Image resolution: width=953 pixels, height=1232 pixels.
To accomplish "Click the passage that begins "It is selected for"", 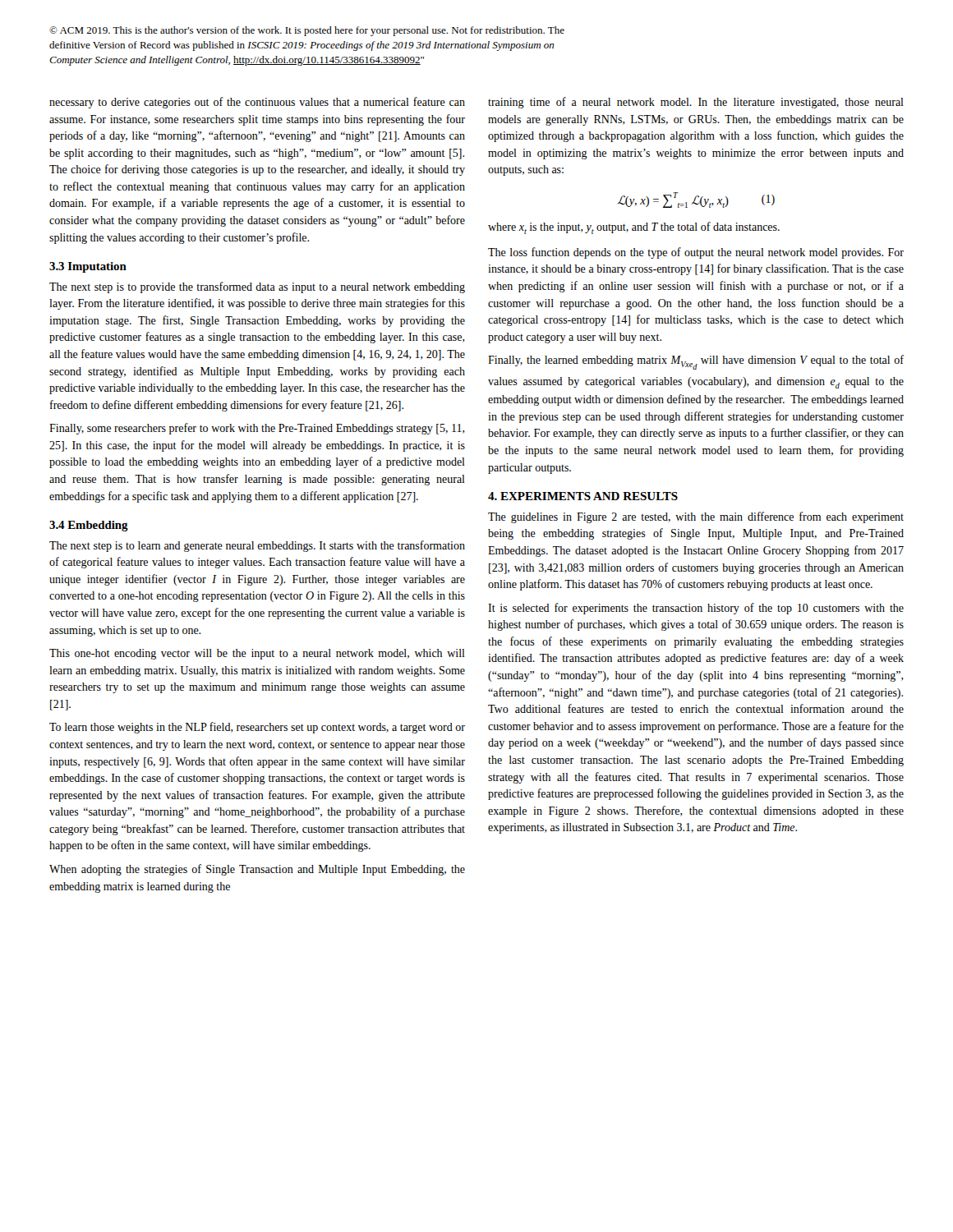I will pyautogui.click(x=696, y=718).
